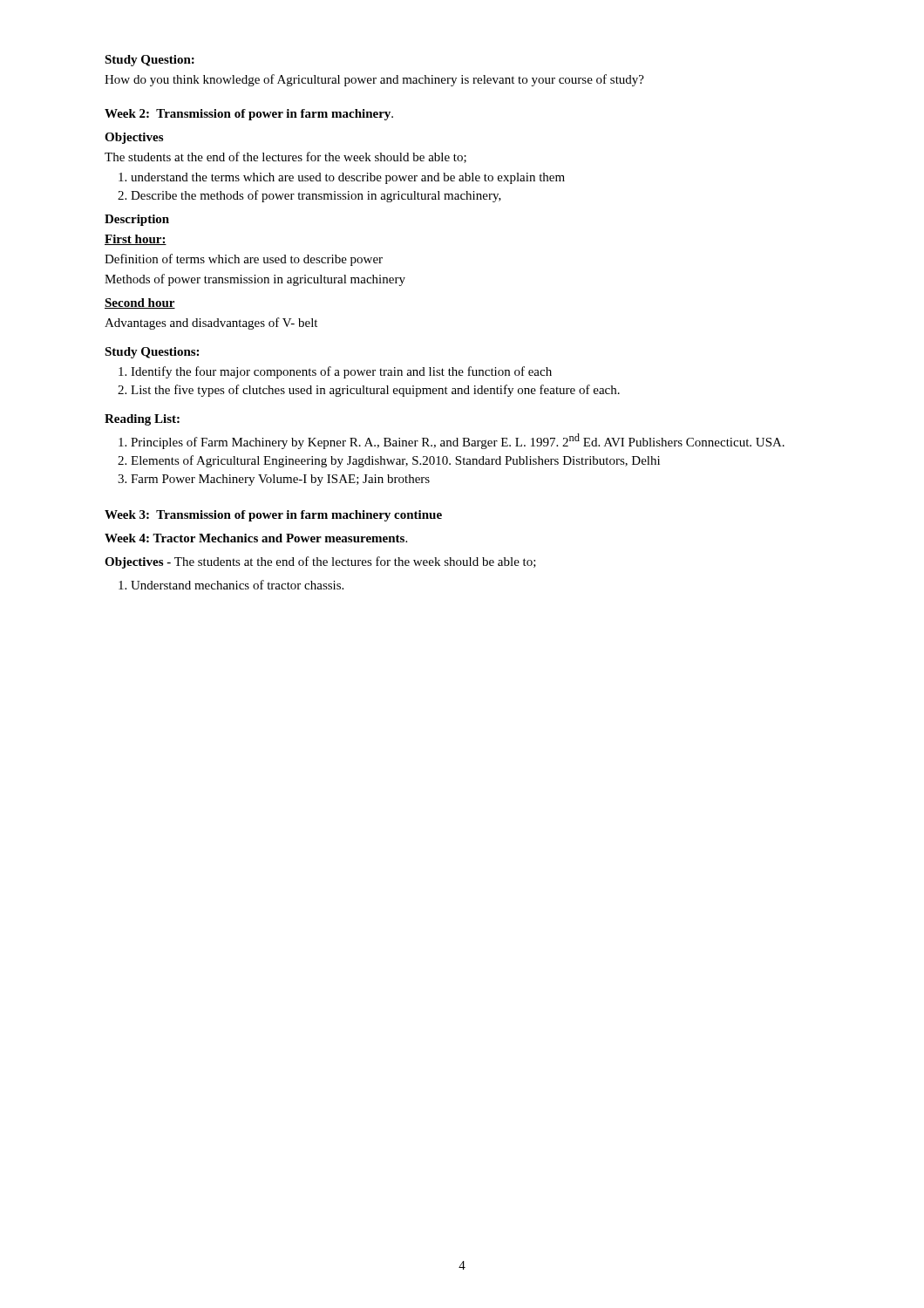Select the section header that says "Week 3: Transmission of power in farm machinery"

click(273, 516)
